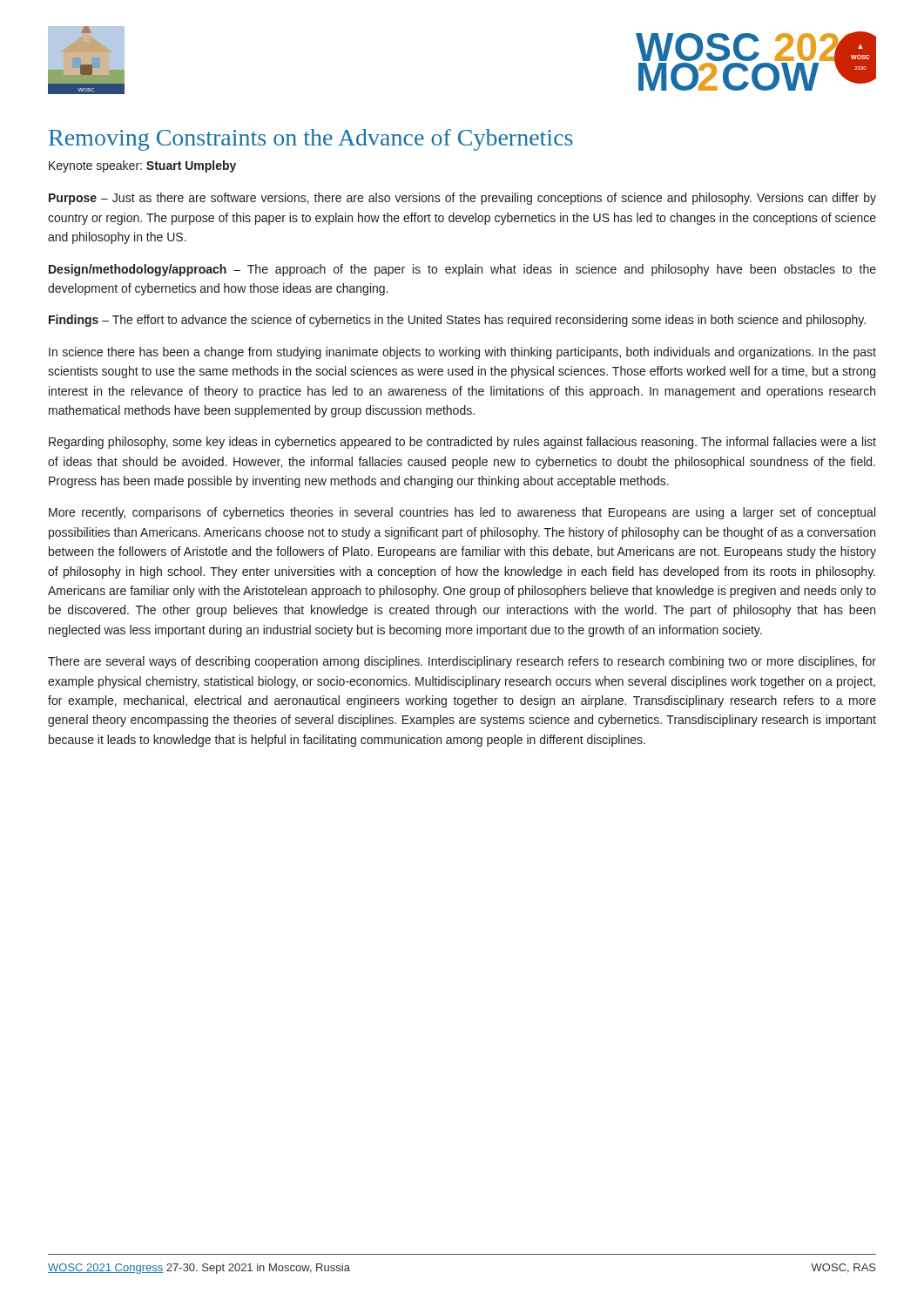This screenshot has width=924, height=1307.
Task: Click the passage that begins "Purpose – Just"
Action: 462,218
